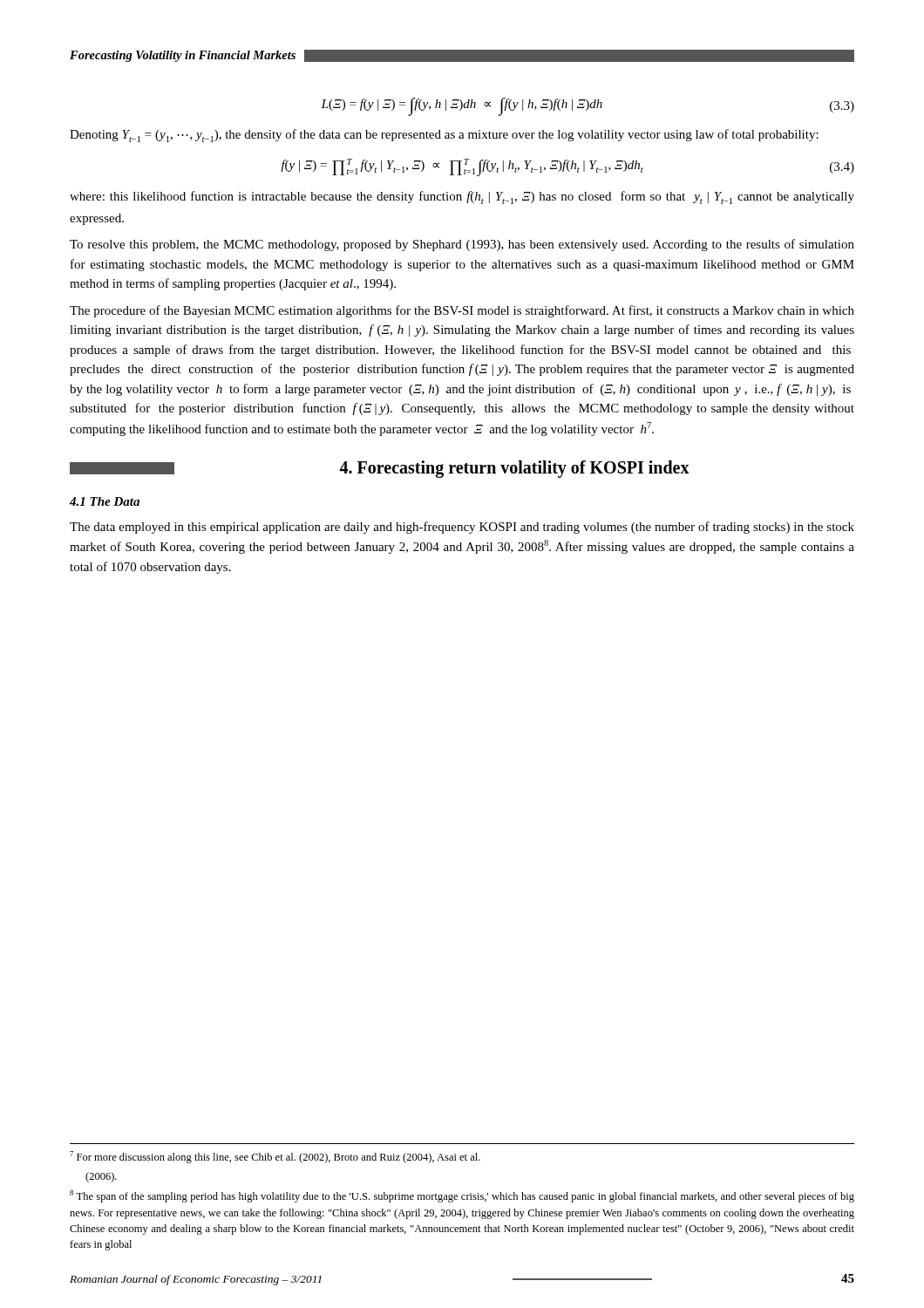This screenshot has height=1308, width=924.
Task: Click on the passage starting "4.1 The Data"
Action: pyautogui.click(x=105, y=501)
